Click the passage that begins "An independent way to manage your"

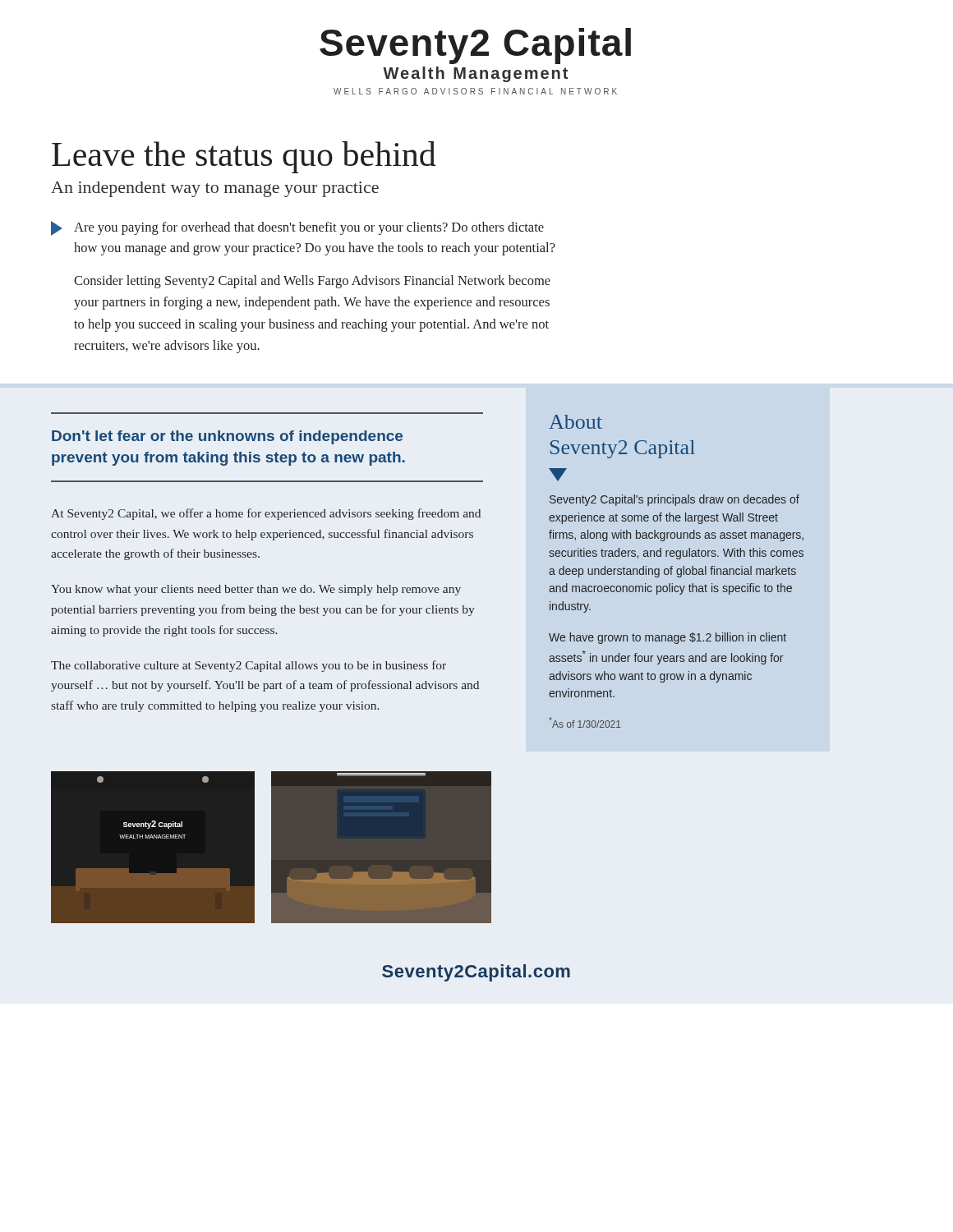(x=215, y=187)
